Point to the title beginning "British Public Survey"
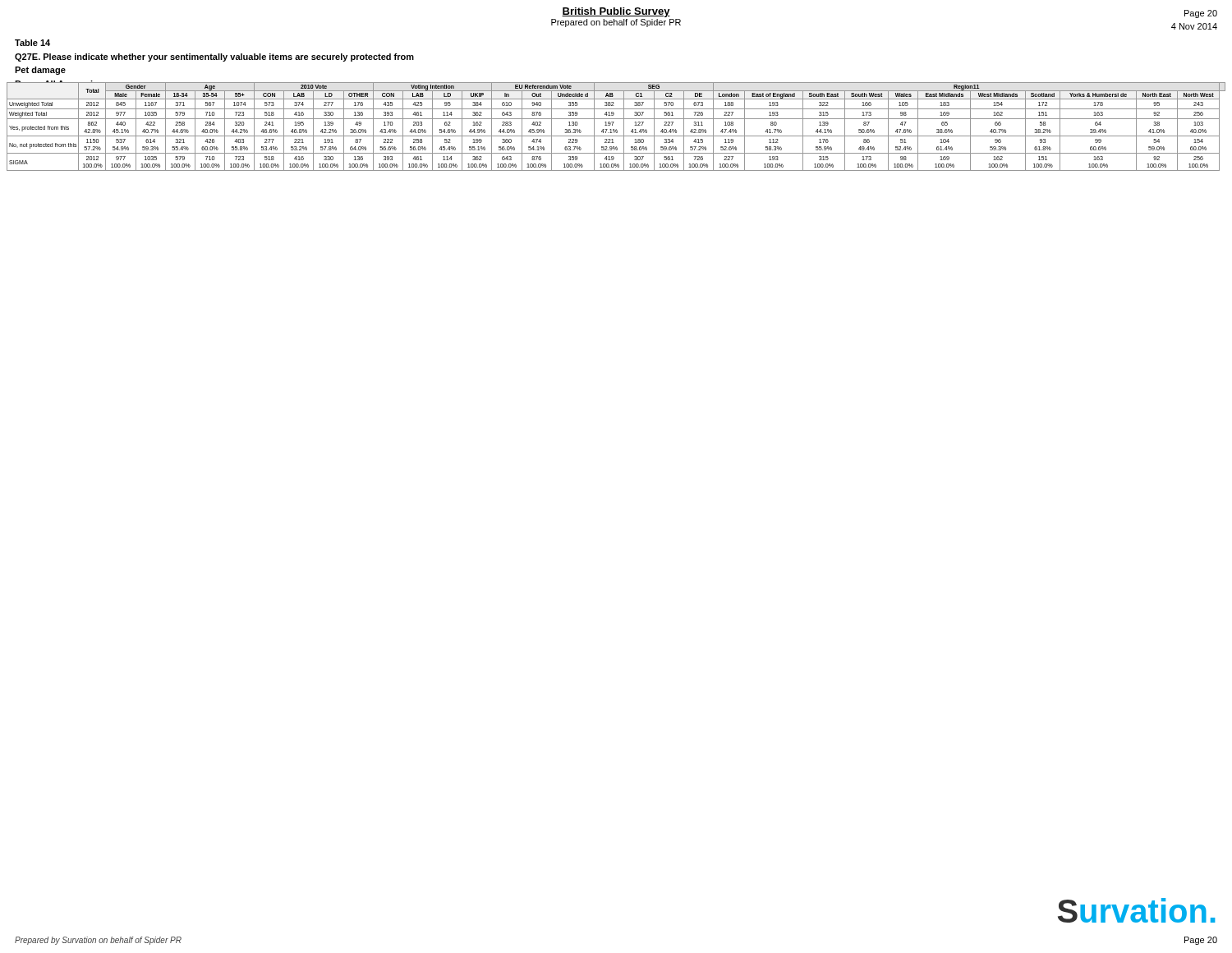This screenshot has width=1232, height=953. click(616, 16)
